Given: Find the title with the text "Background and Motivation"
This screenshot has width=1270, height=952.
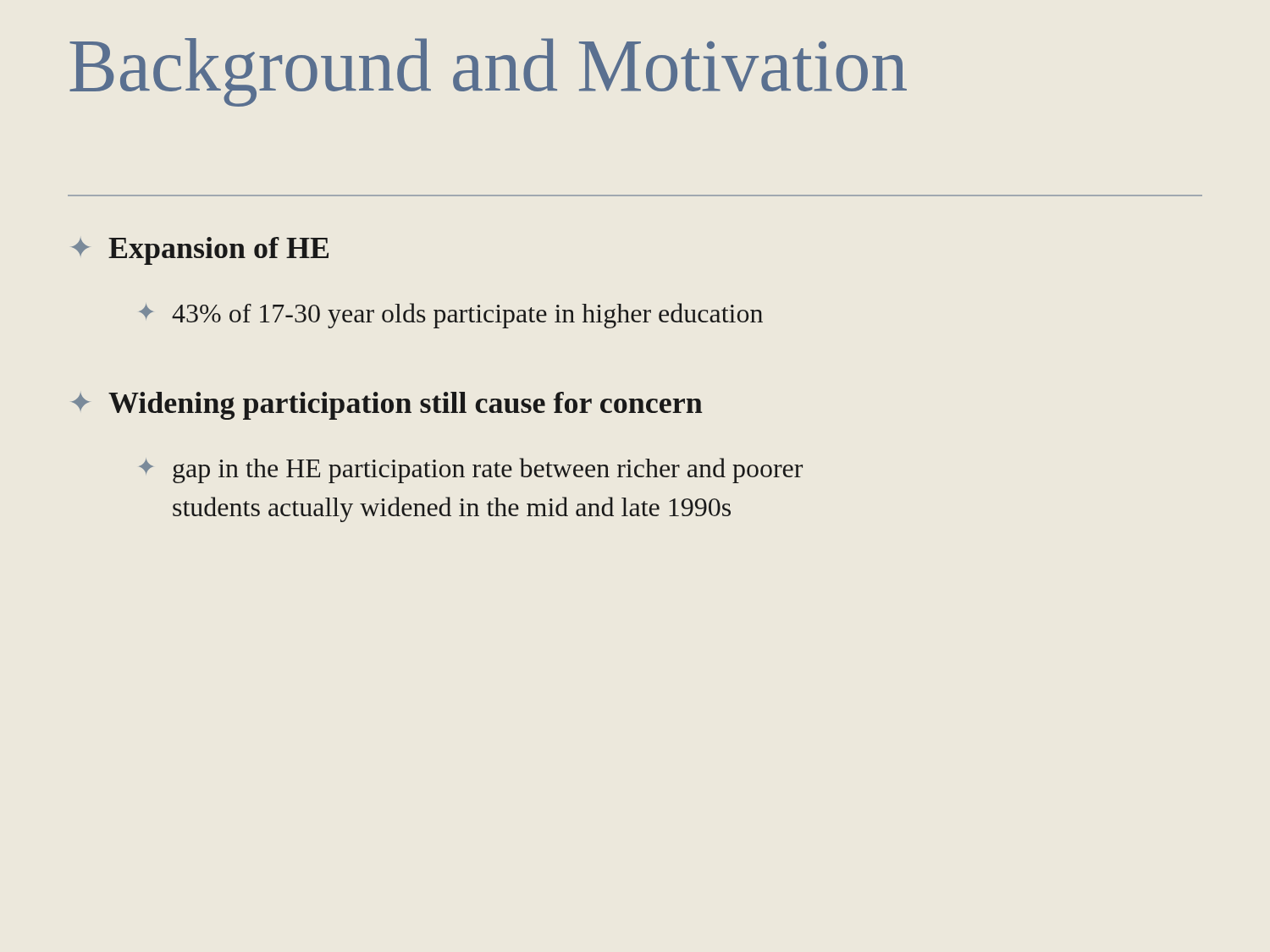Looking at the screenshot, I should (x=635, y=66).
